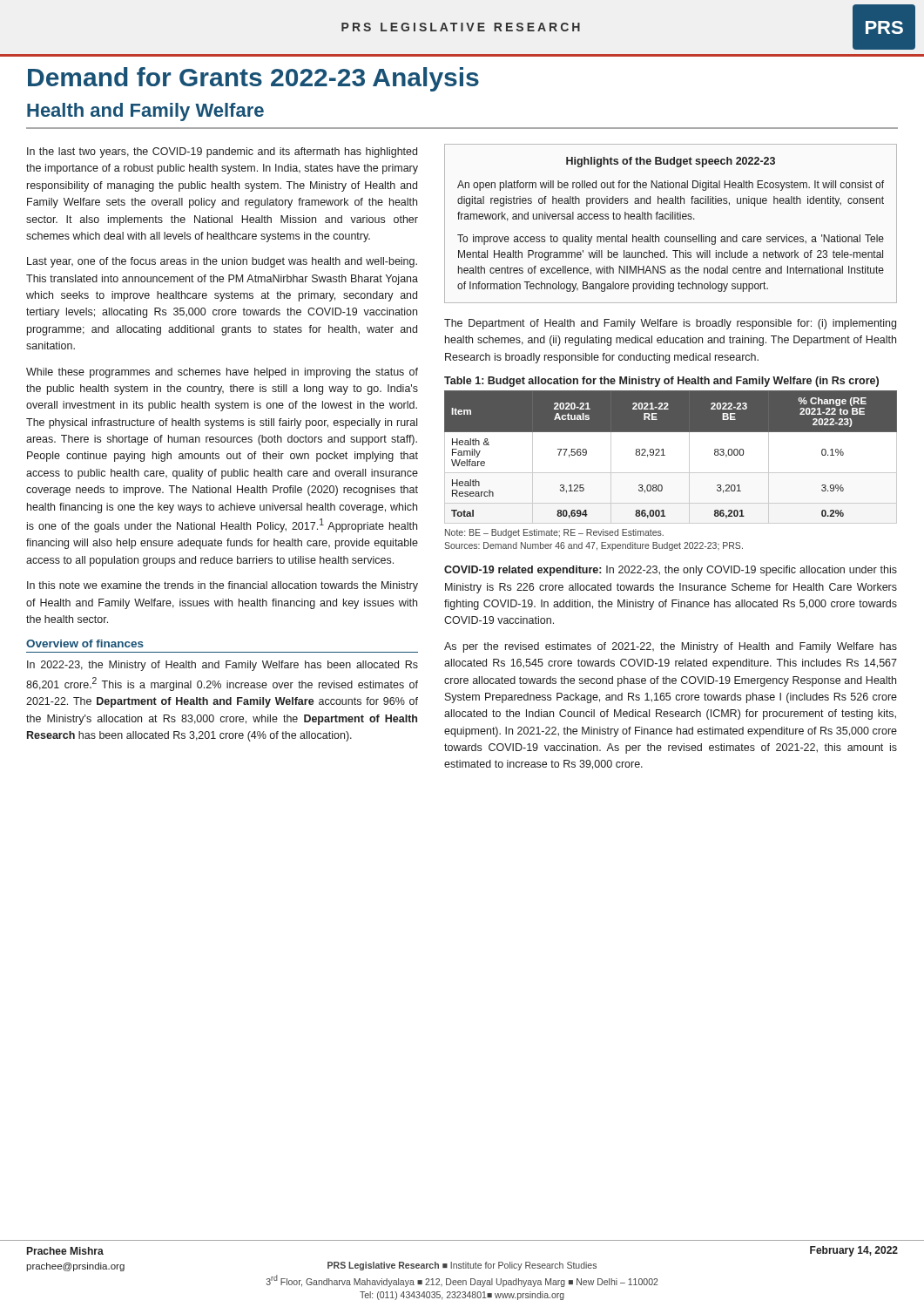Screen dimensions: 1307x924
Task: Select the table that reads "% Change (RE 2021-22"
Action: [671, 471]
